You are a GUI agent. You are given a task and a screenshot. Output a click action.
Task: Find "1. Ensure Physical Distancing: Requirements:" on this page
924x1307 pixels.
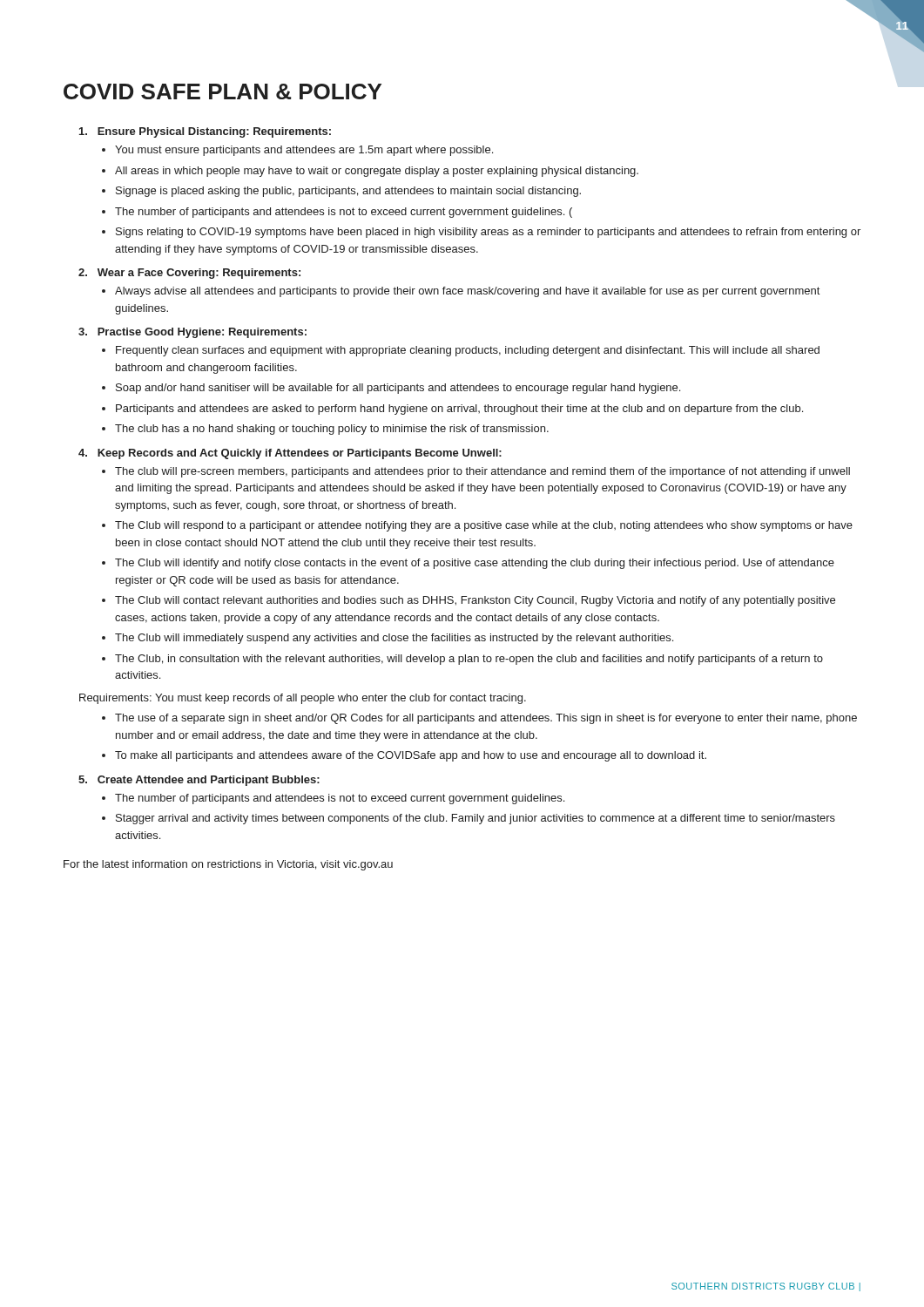(205, 131)
